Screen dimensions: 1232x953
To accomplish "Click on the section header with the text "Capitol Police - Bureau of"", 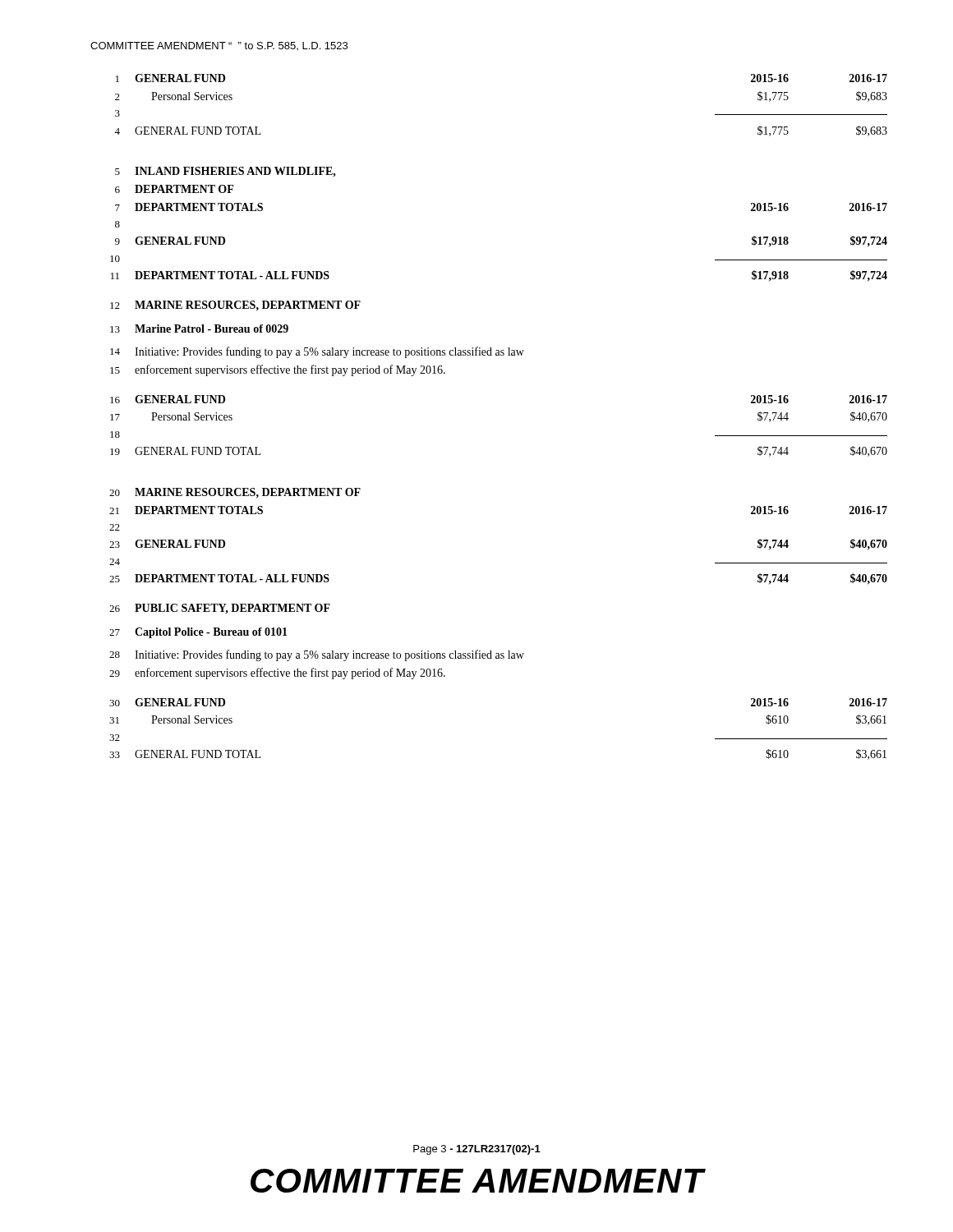I will [211, 632].
